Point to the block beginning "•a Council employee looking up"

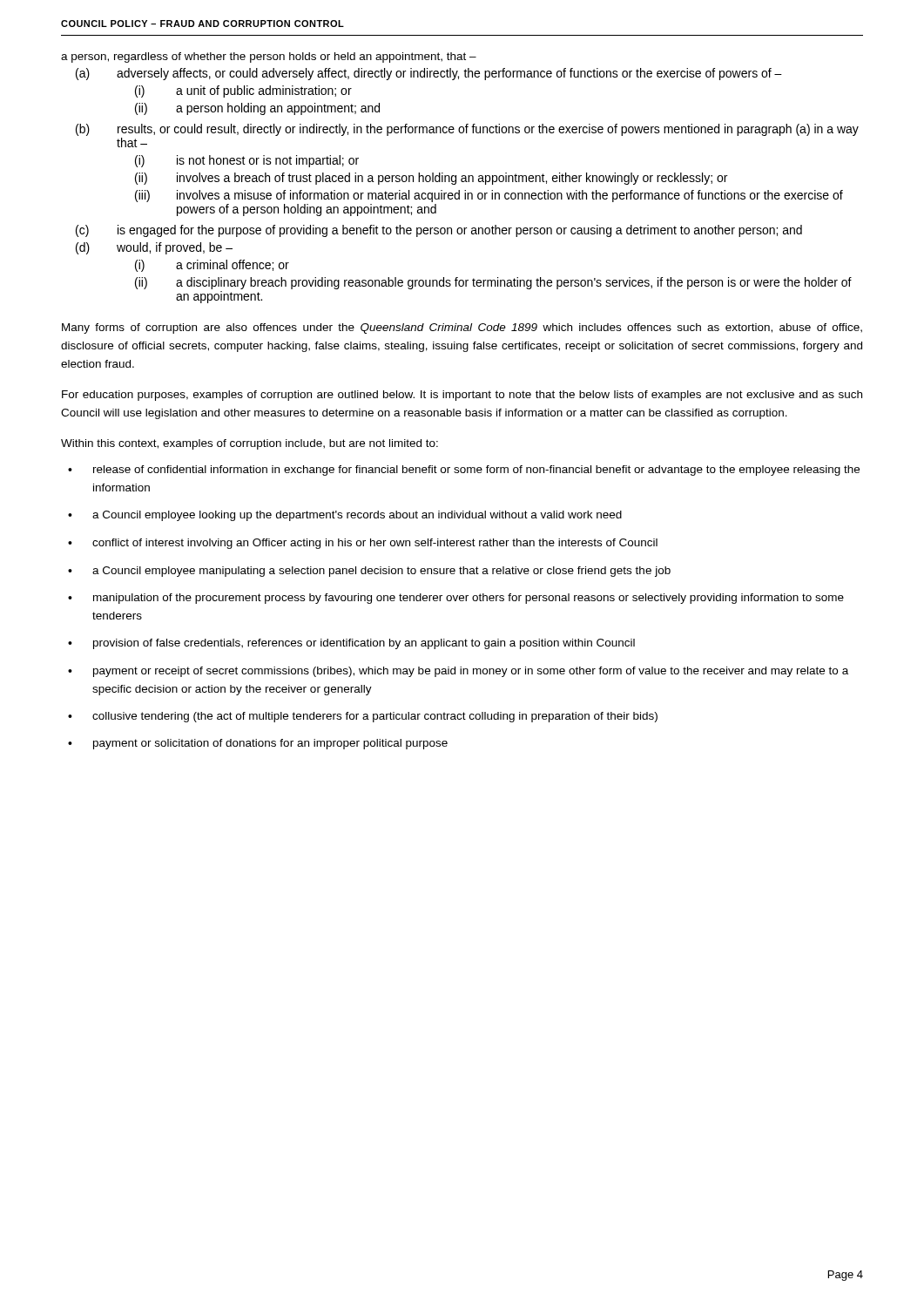(462, 516)
